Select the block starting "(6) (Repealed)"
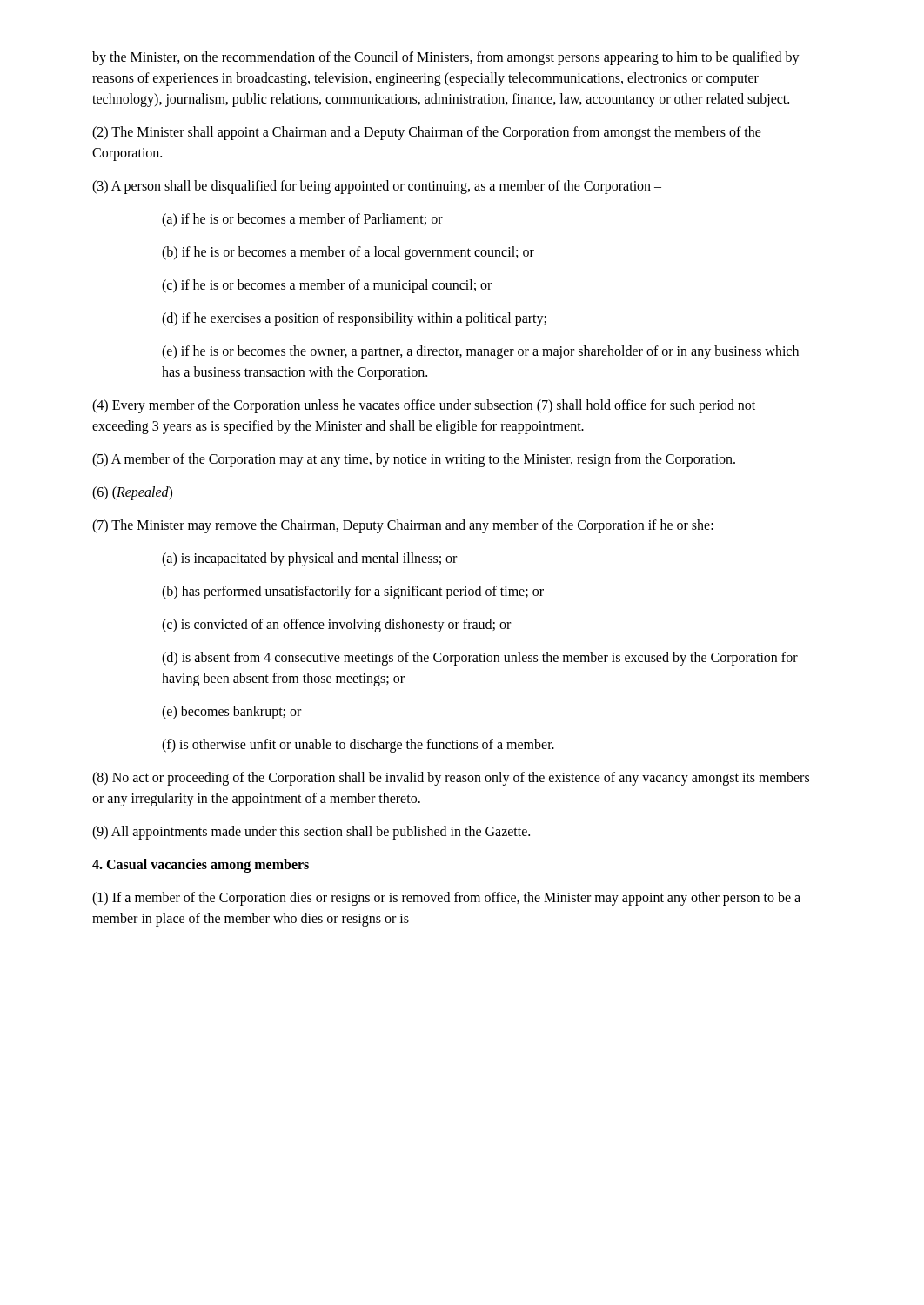 tap(133, 492)
